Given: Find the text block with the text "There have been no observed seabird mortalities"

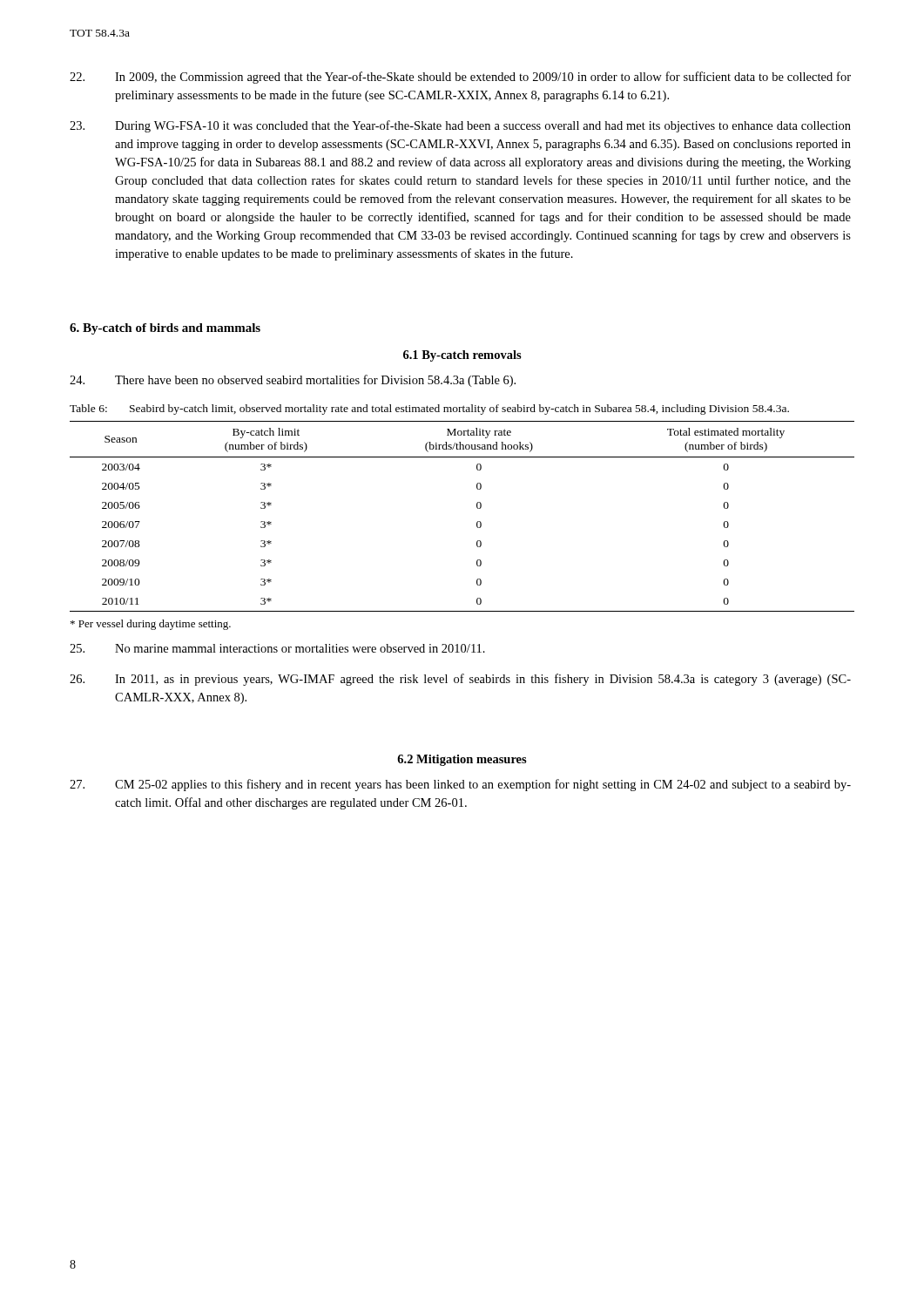Looking at the screenshot, I should click(460, 380).
